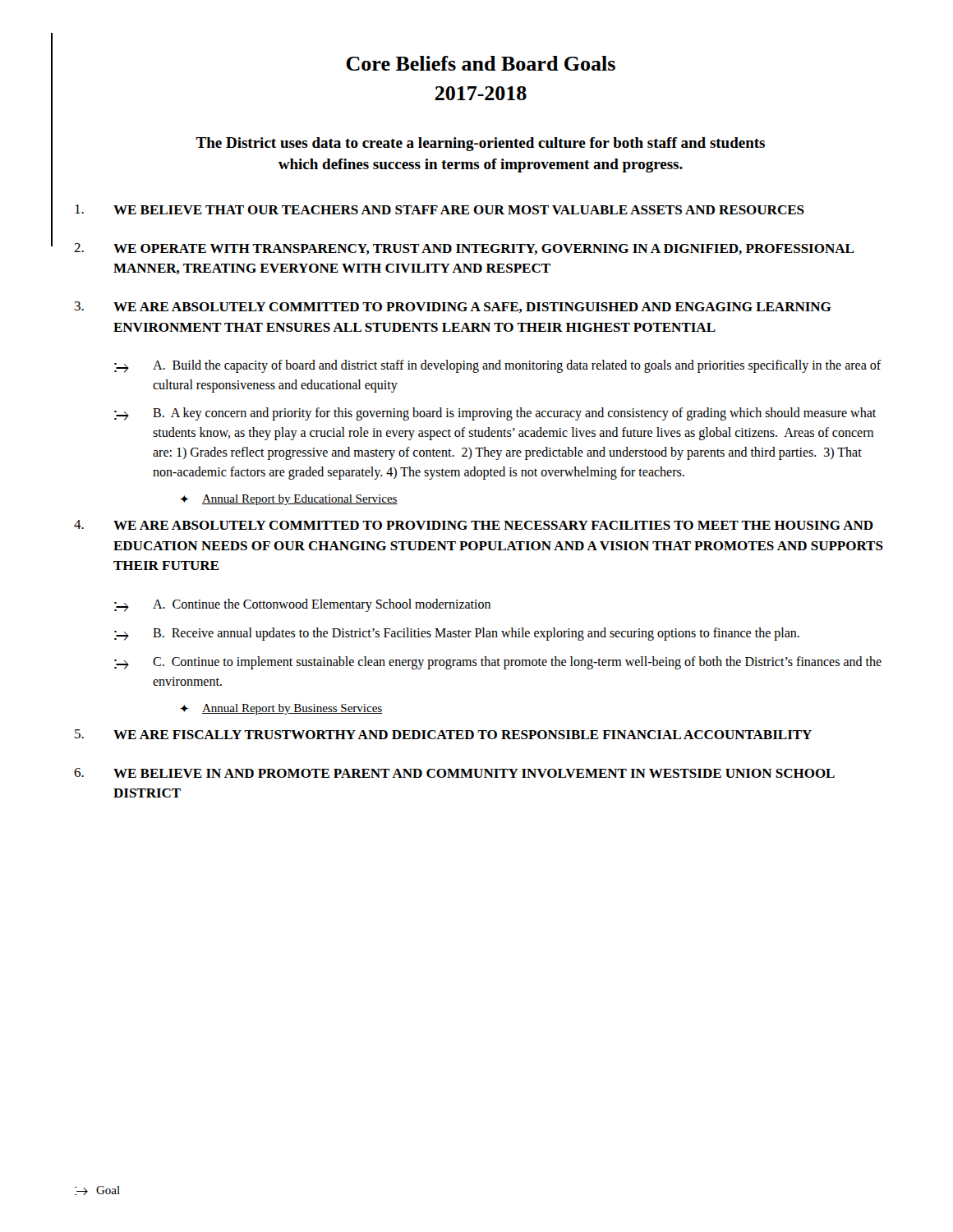Image resolution: width=953 pixels, height=1232 pixels.
Task: Click the passage that begins "⧴ A. Continue the Cottonwood Elementary"
Action: [500, 605]
